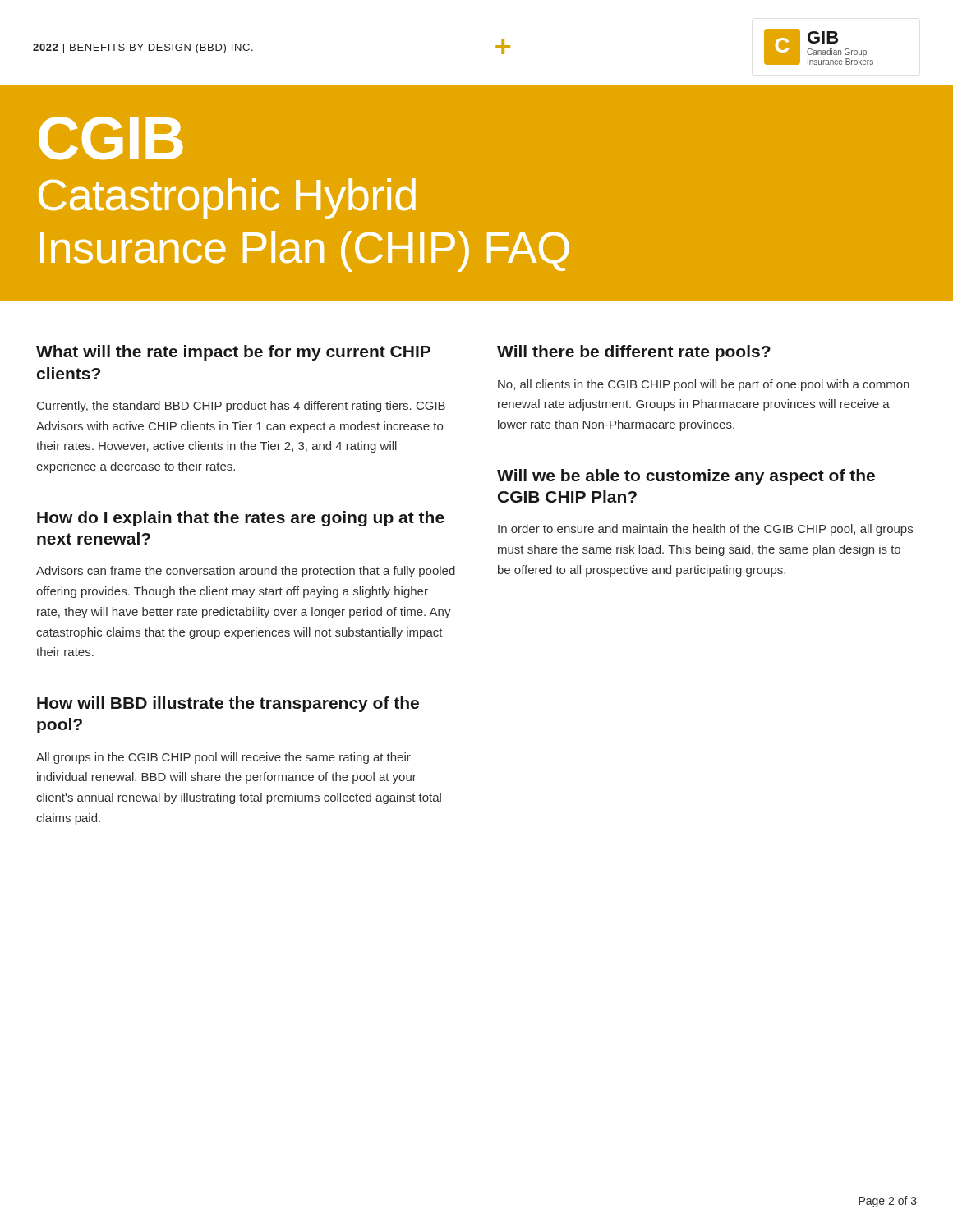953x1232 pixels.
Task: Select the text starting "Advisors can frame the conversation around the"
Action: pos(246,611)
